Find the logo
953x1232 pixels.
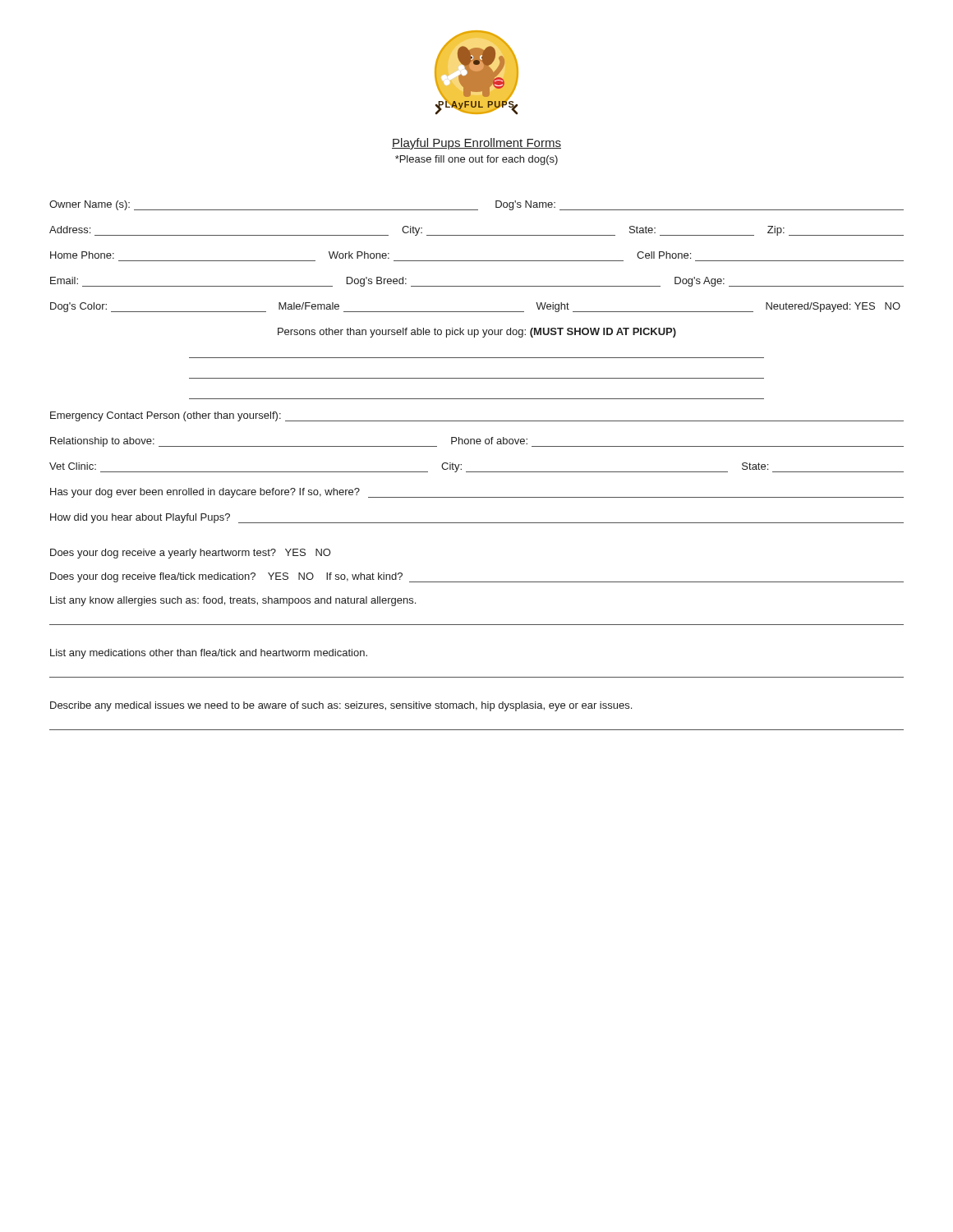476,64
